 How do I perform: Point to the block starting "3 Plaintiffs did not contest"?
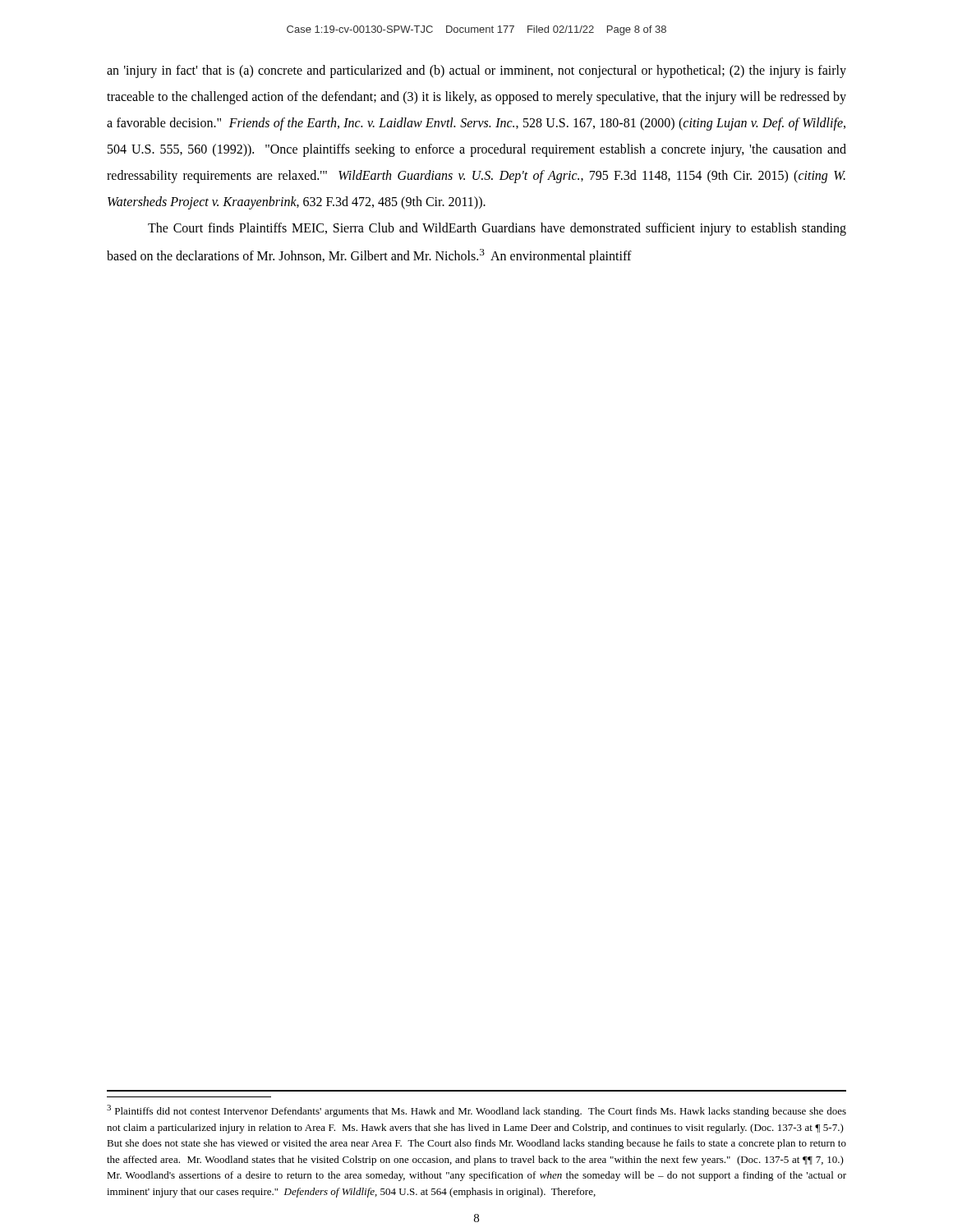476,1148
